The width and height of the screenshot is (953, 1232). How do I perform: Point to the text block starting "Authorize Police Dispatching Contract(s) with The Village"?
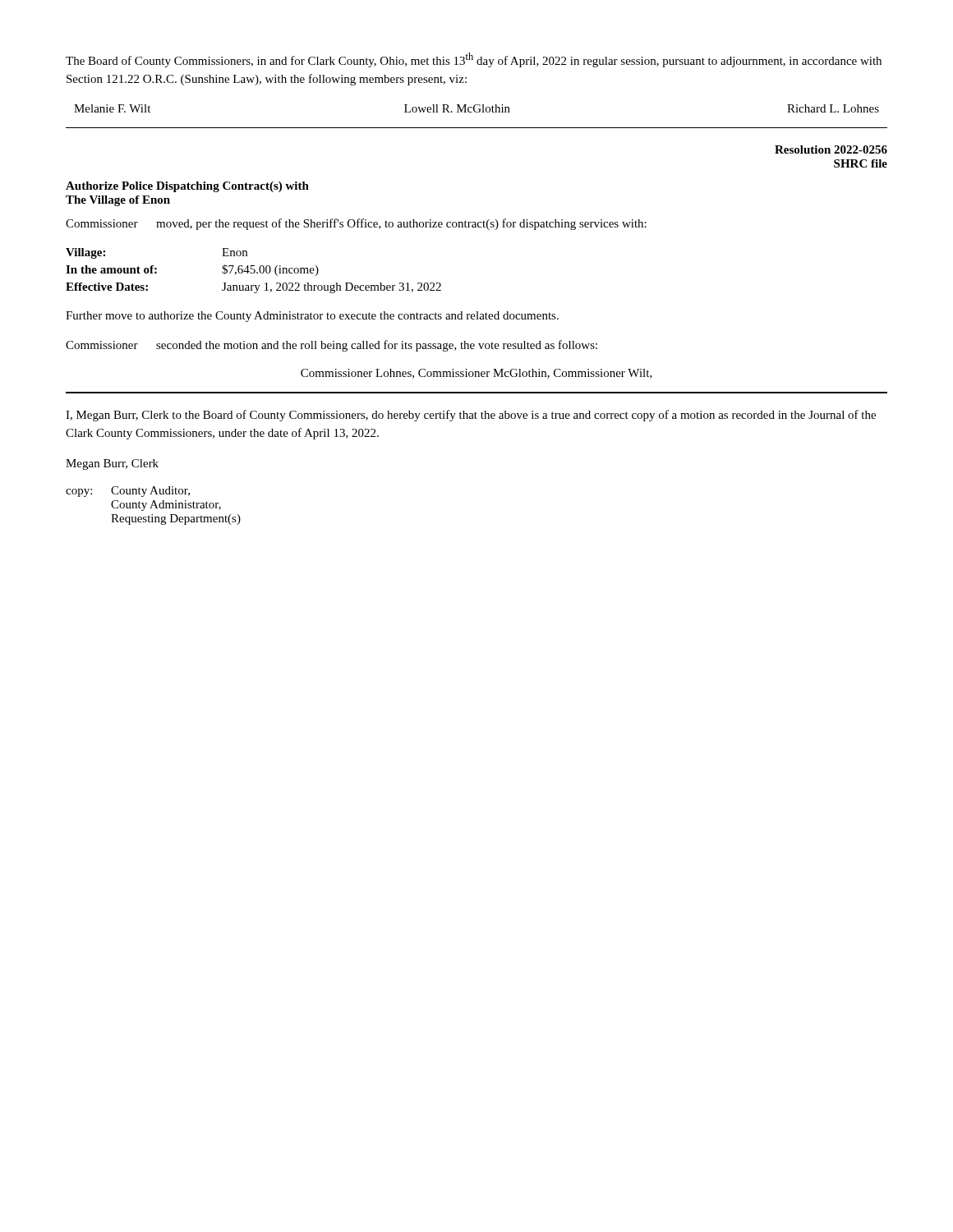pyautogui.click(x=187, y=192)
